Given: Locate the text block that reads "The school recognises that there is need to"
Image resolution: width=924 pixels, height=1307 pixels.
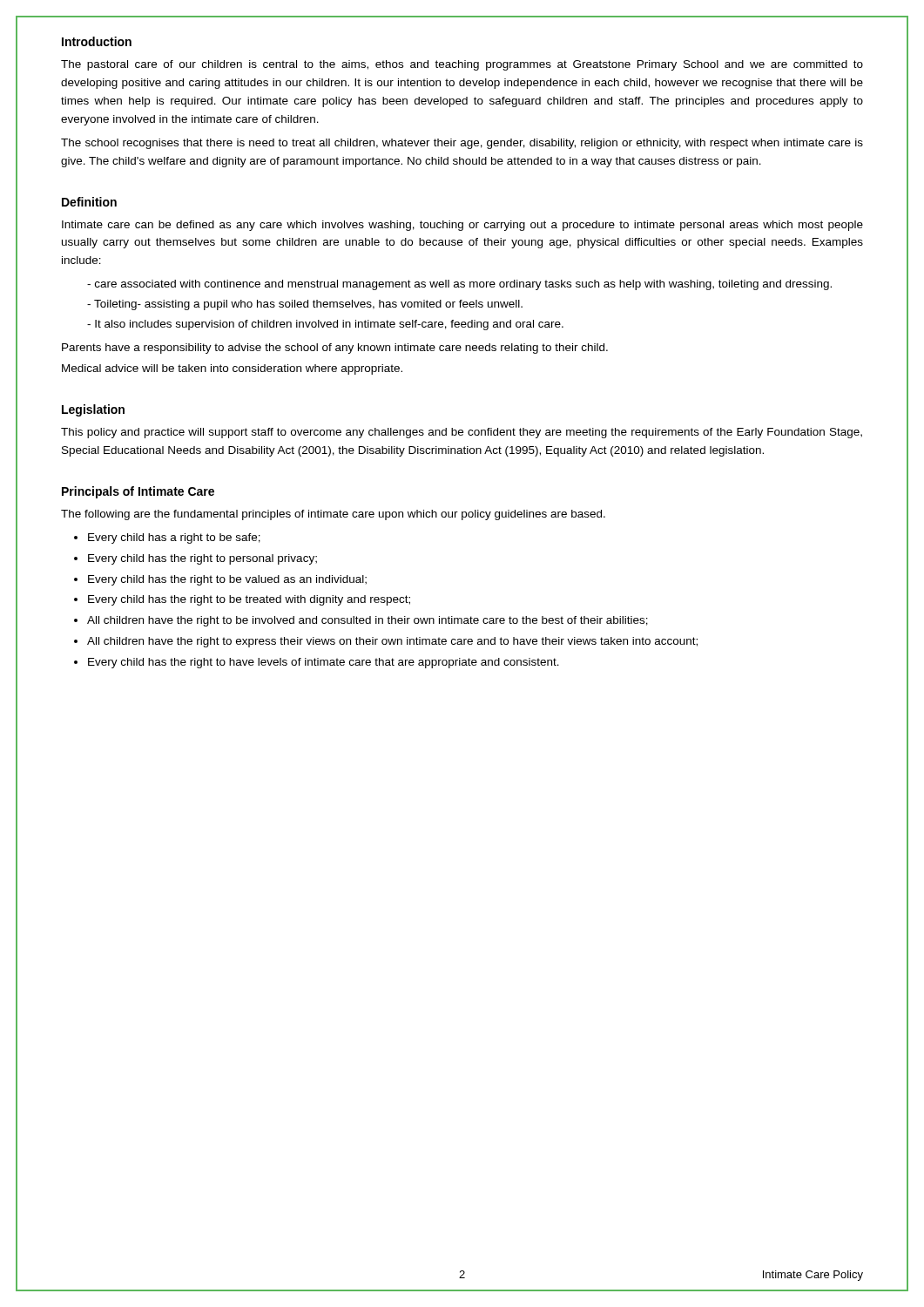Looking at the screenshot, I should point(462,151).
